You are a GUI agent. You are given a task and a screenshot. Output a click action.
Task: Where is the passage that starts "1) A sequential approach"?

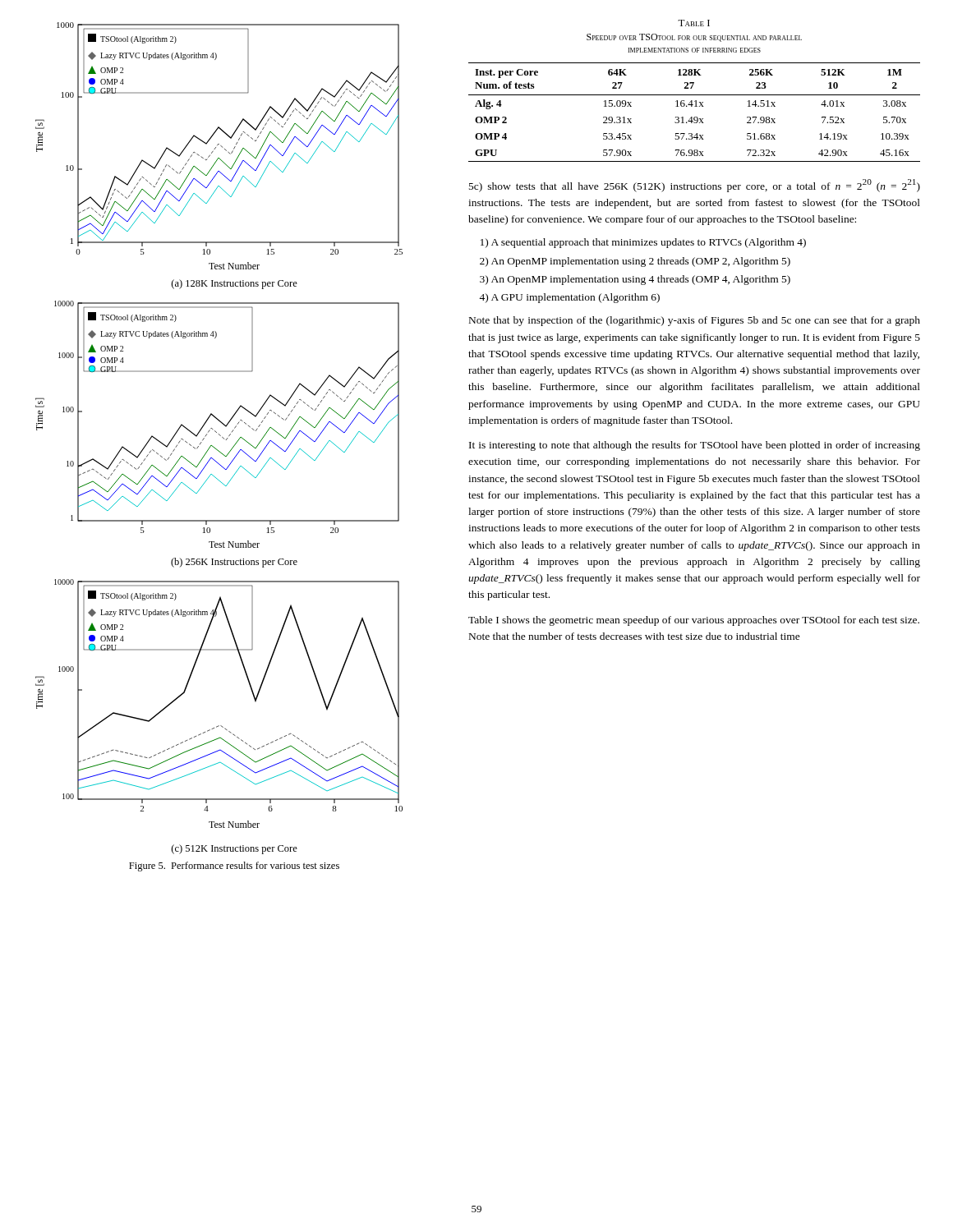coord(637,242)
